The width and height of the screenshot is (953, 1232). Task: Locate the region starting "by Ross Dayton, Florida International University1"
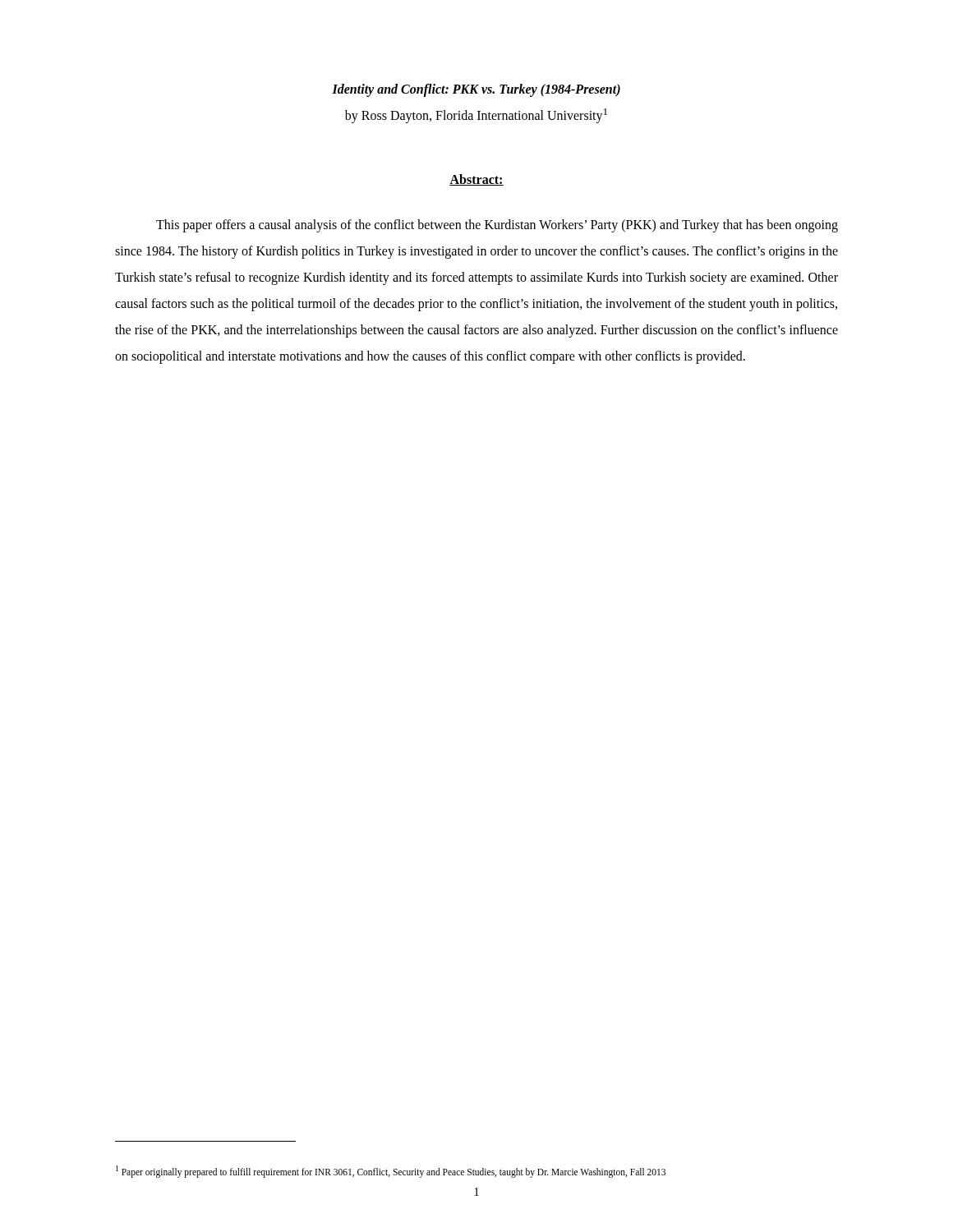(x=476, y=114)
